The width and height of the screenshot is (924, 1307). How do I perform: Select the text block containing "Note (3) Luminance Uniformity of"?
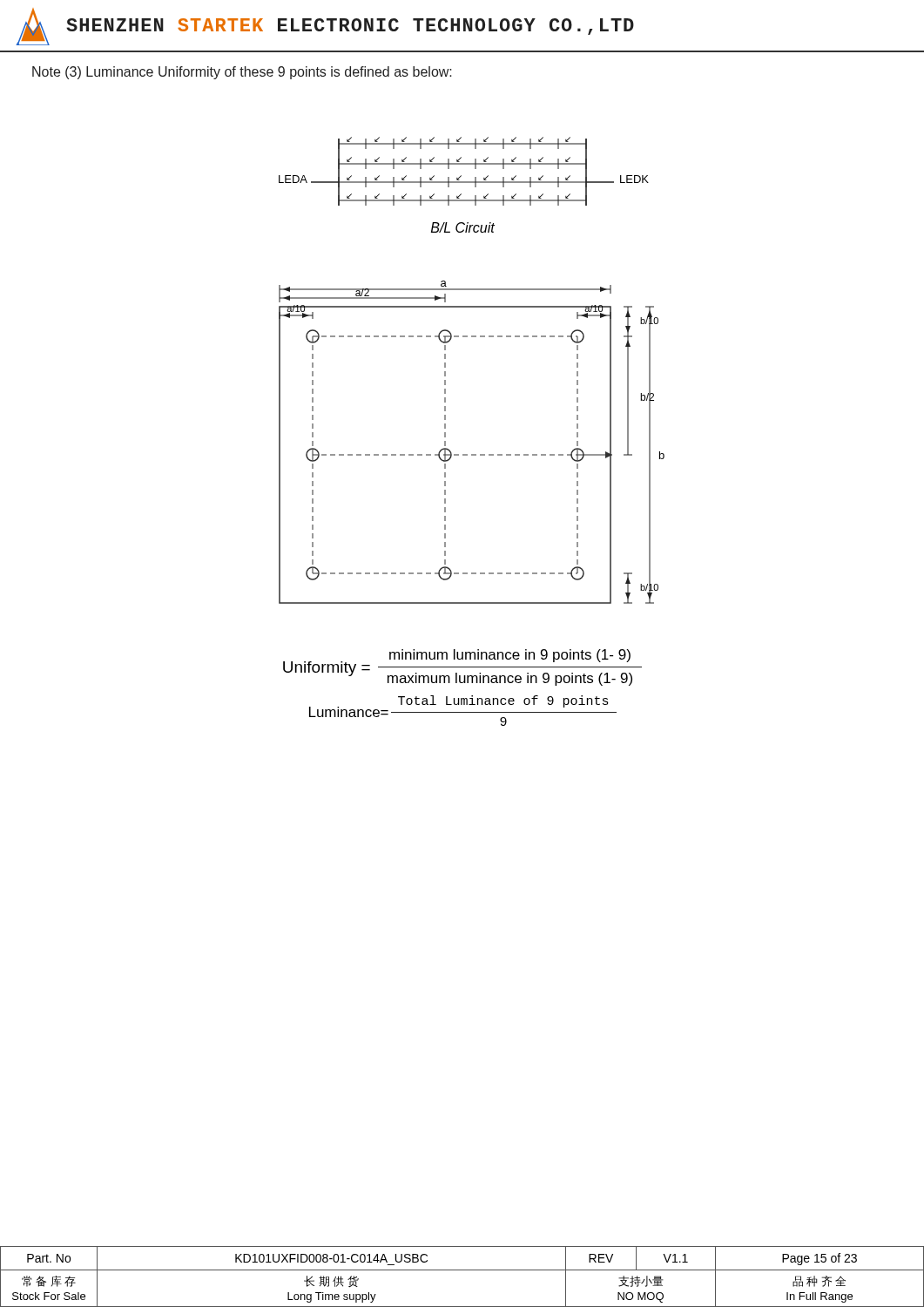242,72
